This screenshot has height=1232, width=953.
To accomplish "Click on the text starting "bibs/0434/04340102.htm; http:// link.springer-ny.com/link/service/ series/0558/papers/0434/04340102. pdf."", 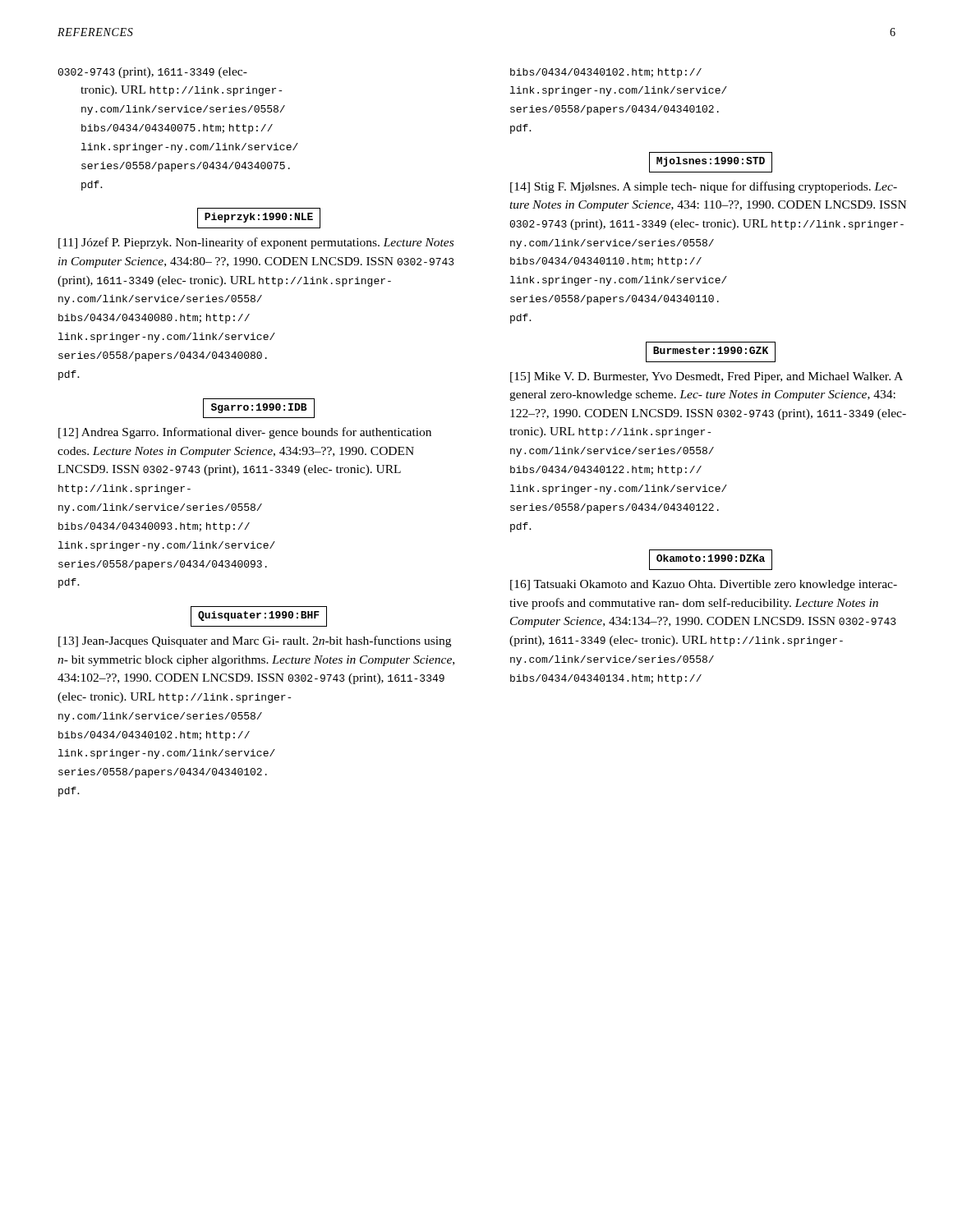I will (711, 99).
